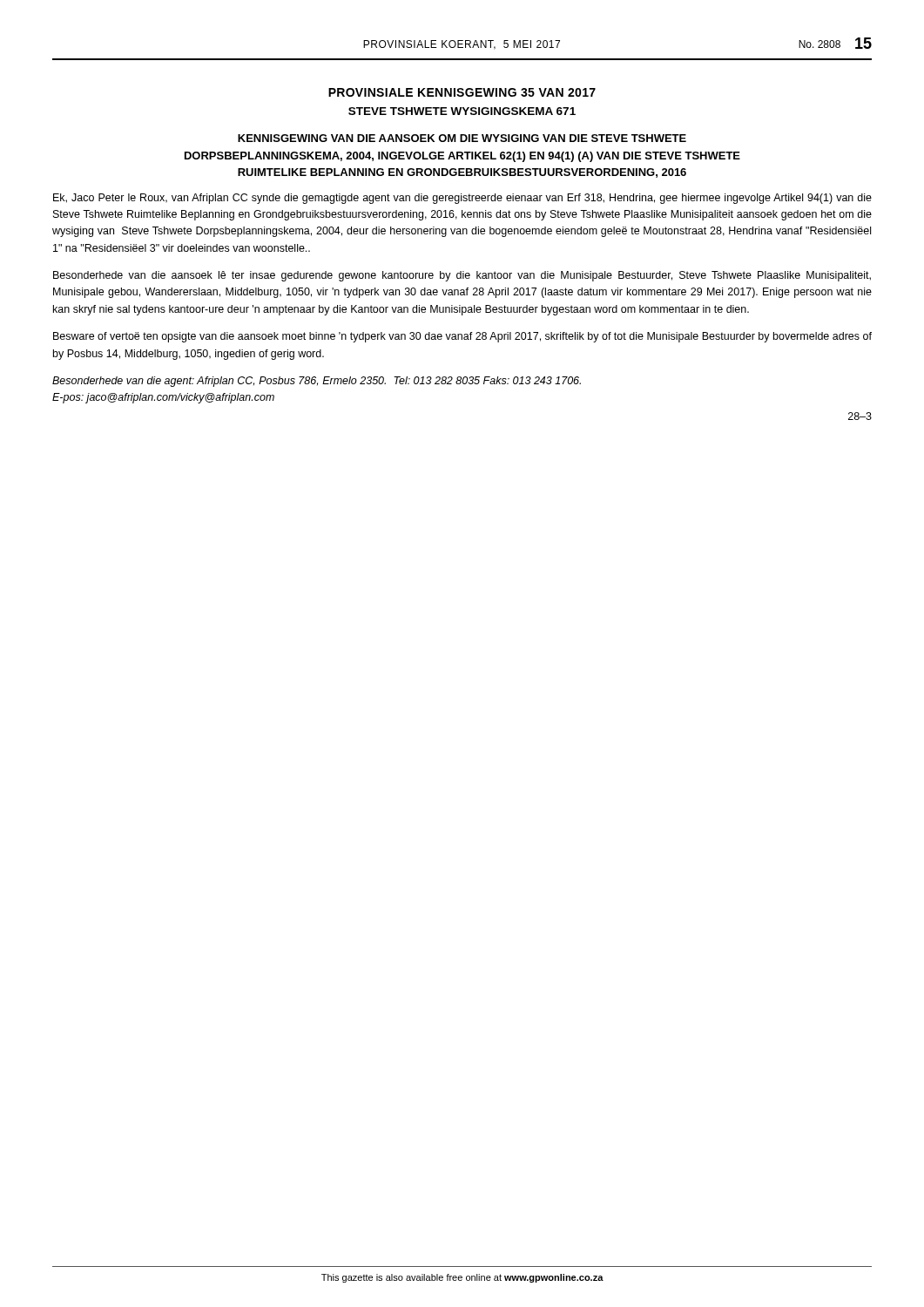Click on the section header that says "STEVE TSHWETE WYSIGINGSKEMA"
This screenshot has height=1307, width=924.
(x=462, y=111)
